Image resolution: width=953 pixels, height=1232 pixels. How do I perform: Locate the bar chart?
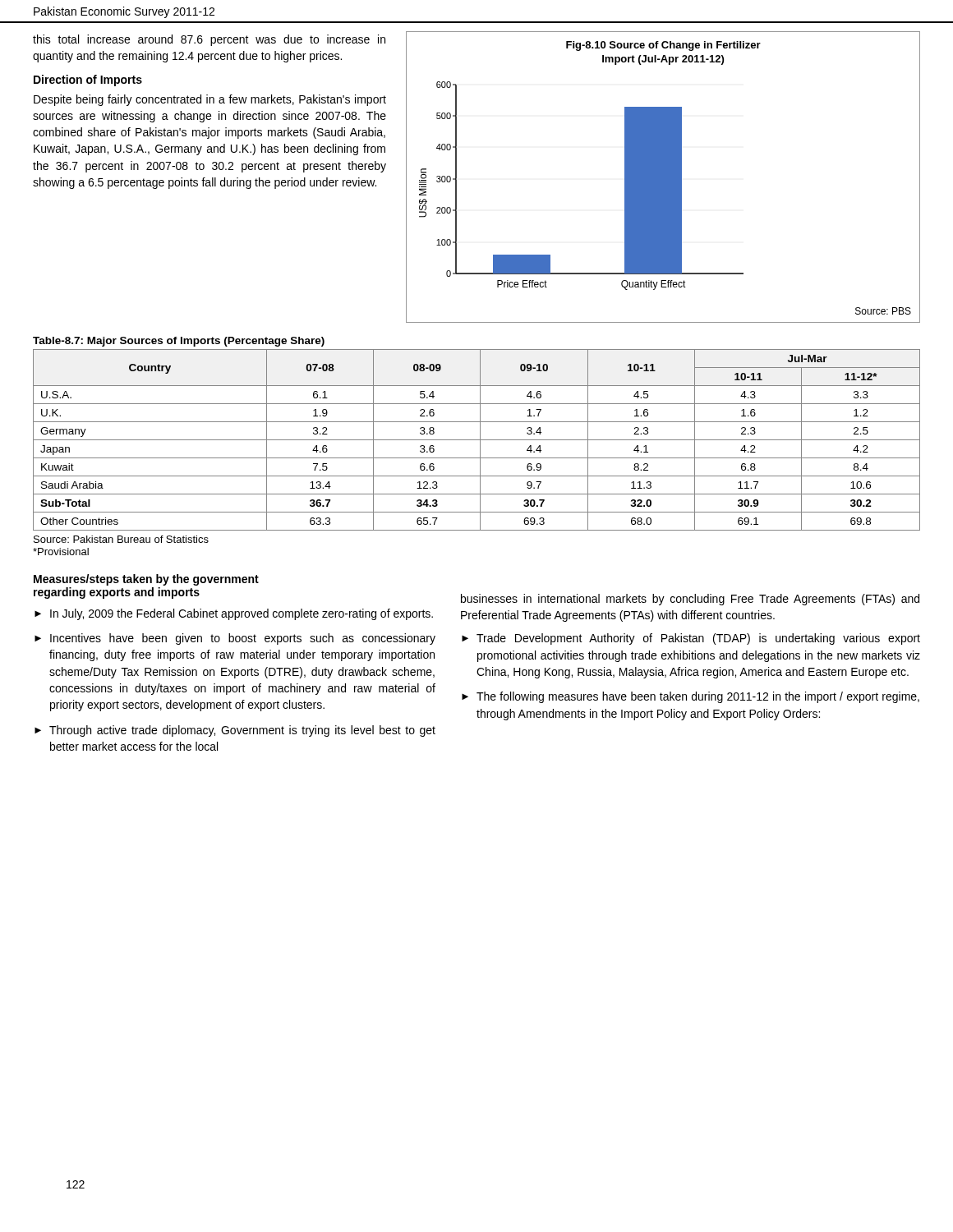[x=663, y=177]
